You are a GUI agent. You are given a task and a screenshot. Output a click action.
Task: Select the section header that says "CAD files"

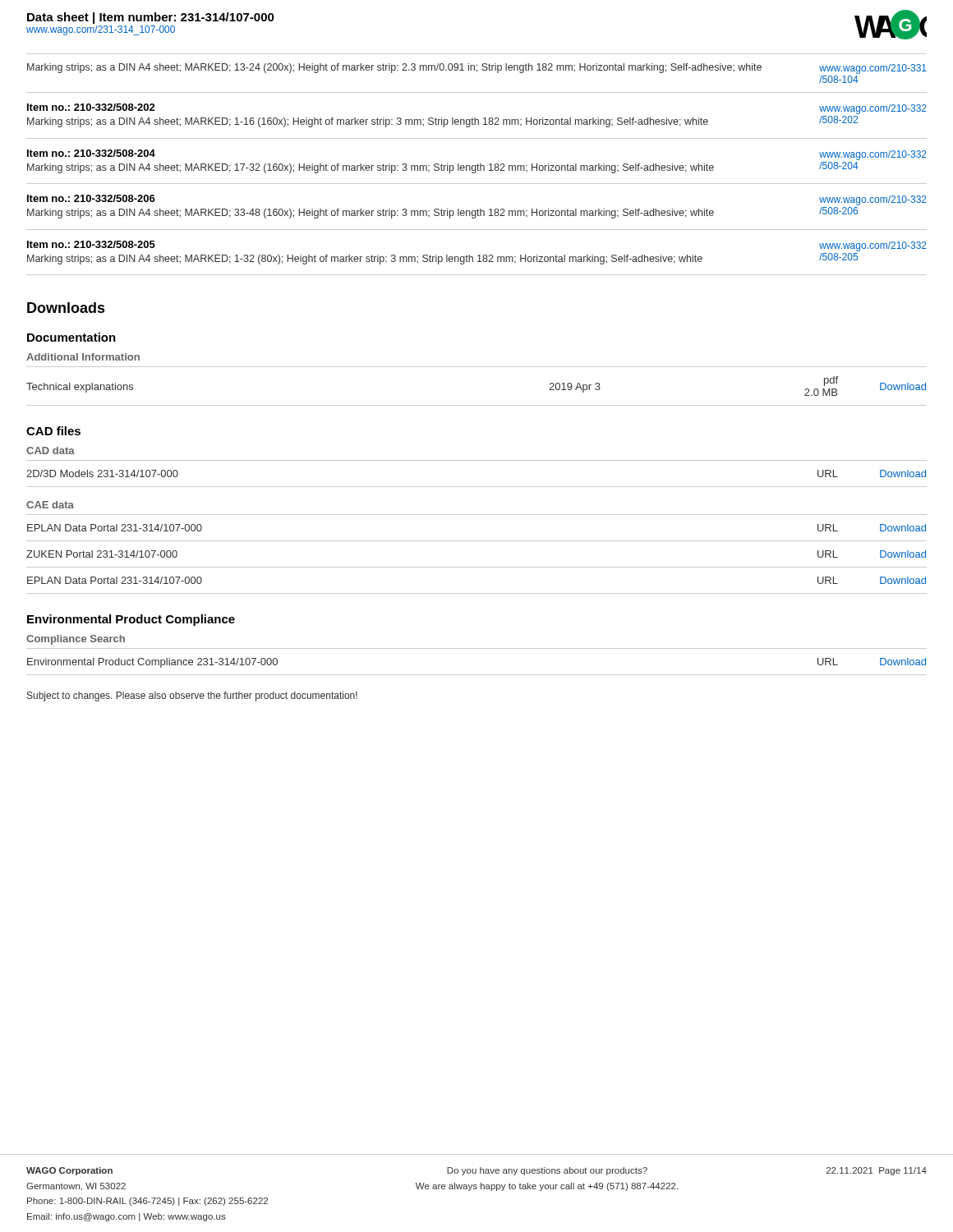pyautogui.click(x=54, y=431)
